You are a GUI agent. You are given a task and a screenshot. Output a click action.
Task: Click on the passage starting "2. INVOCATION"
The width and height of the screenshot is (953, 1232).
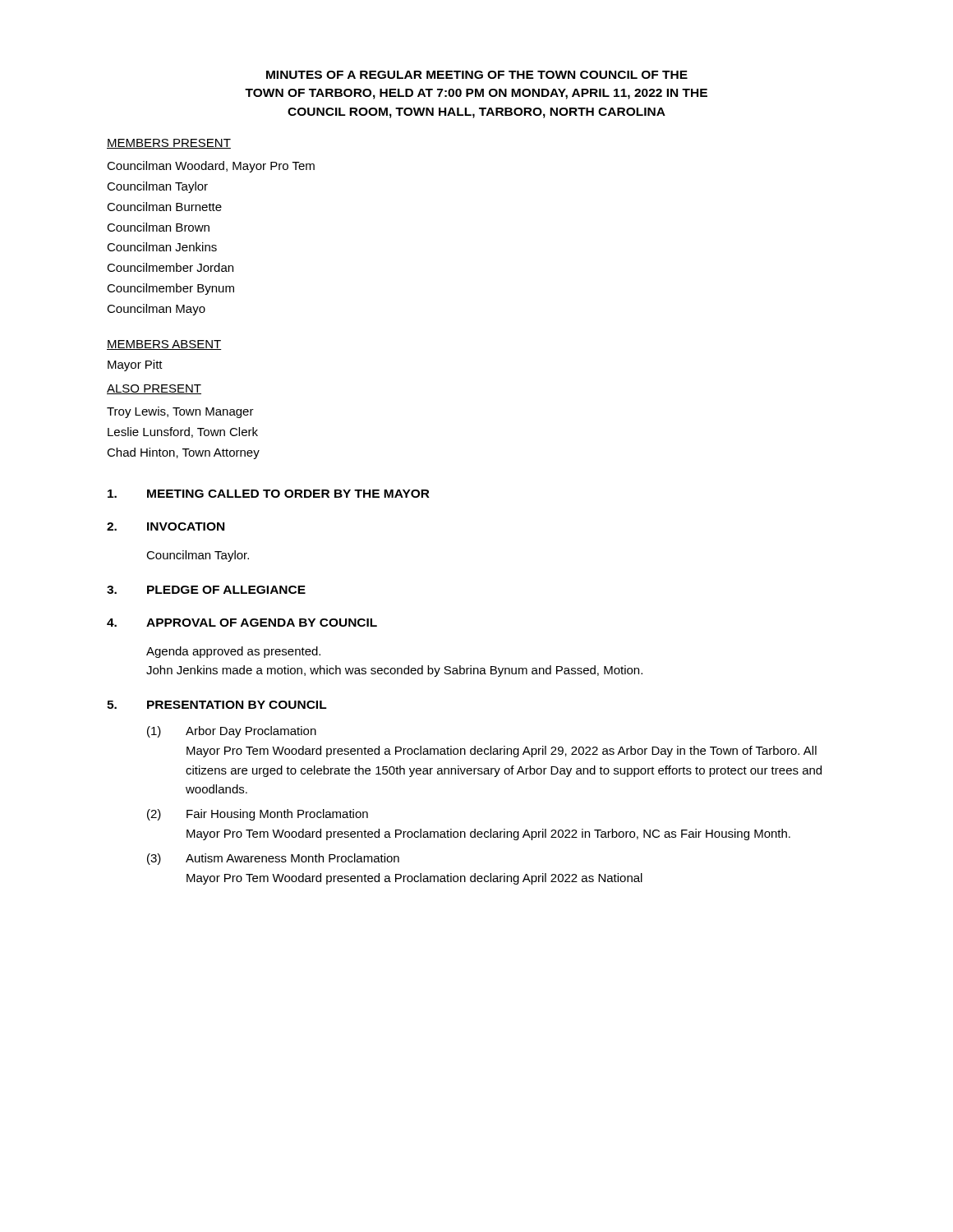(166, 526)
